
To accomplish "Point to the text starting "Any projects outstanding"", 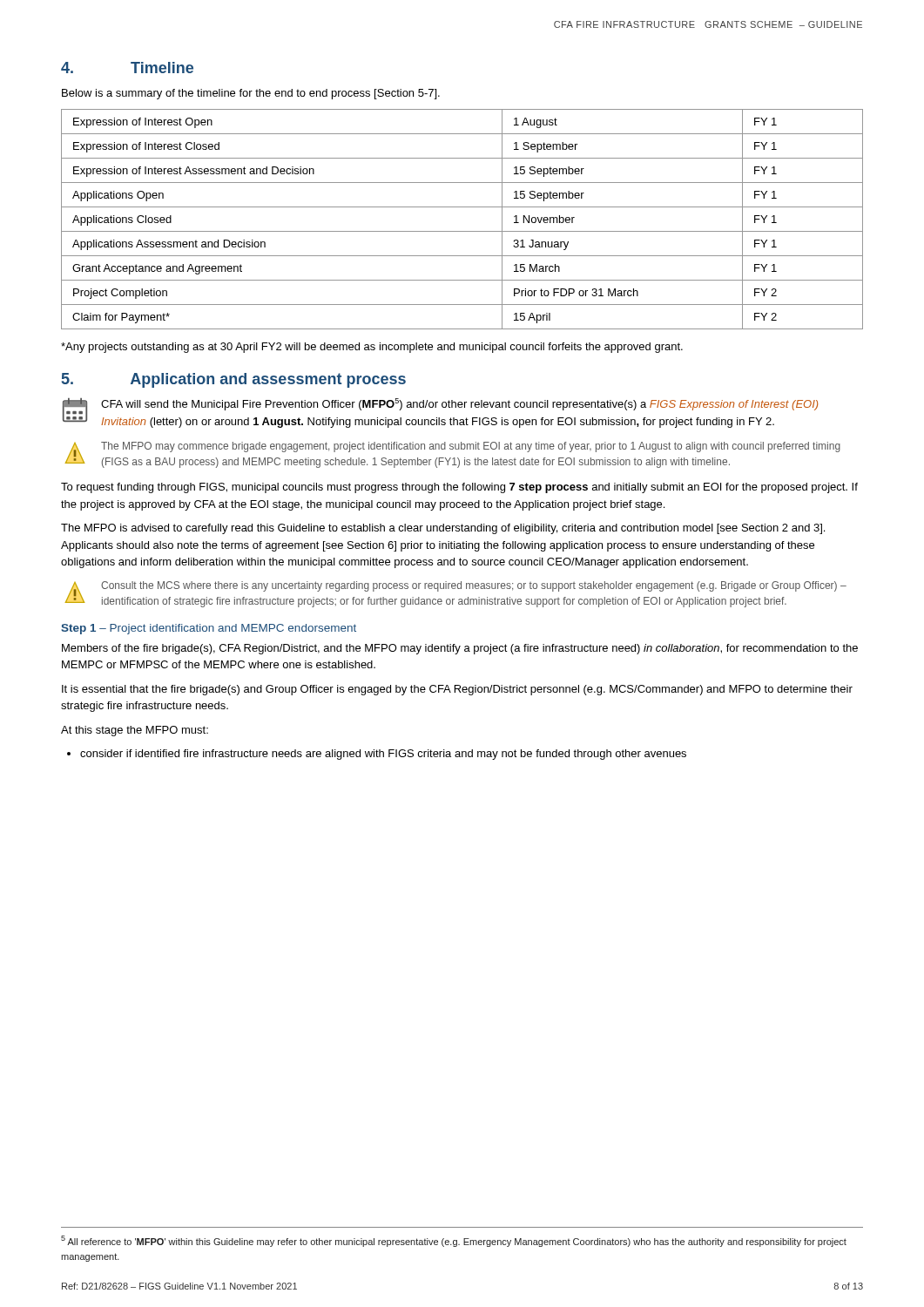I will [x=462, y=346].
